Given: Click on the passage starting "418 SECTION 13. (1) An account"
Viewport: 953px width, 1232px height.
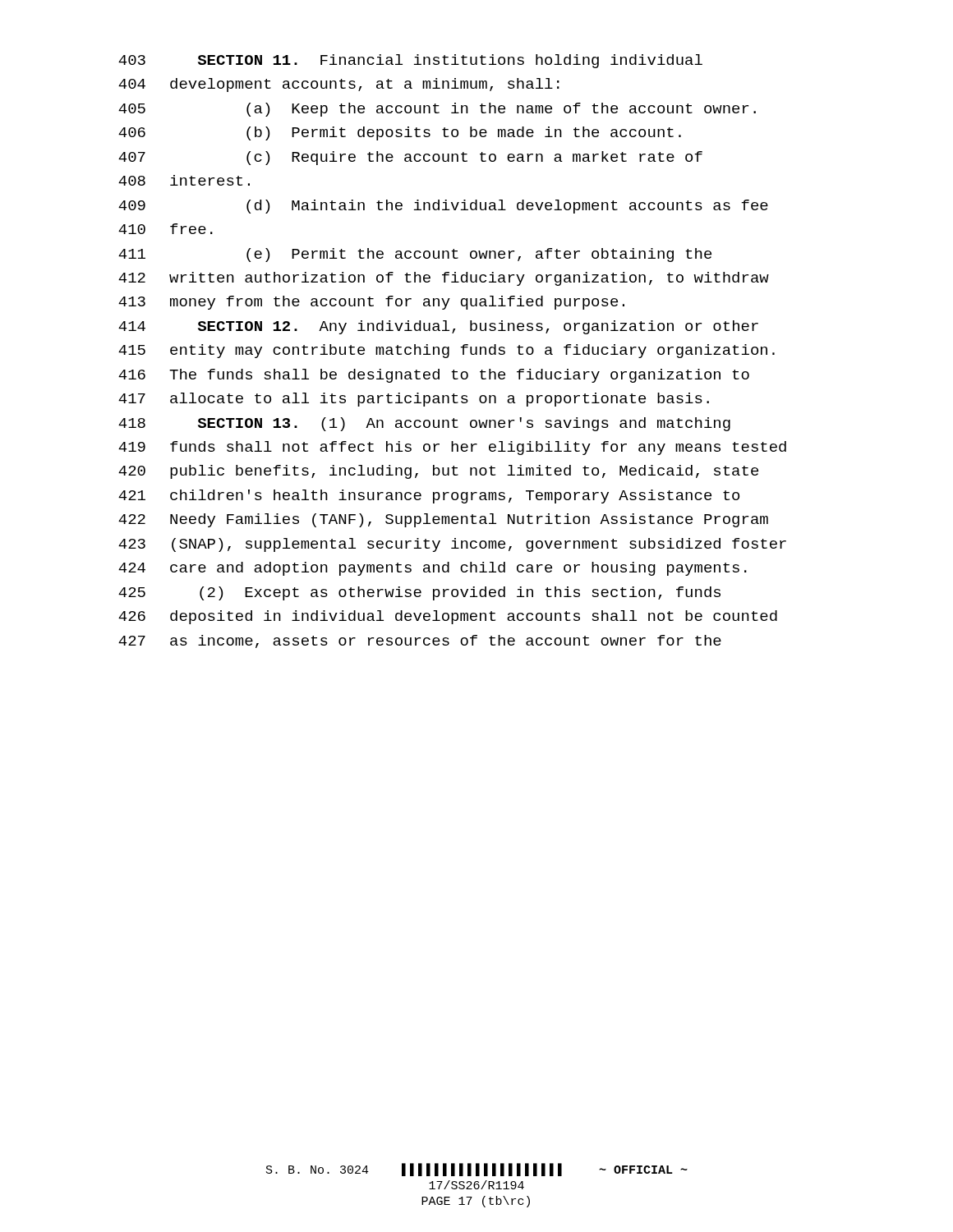Looking at the screenshot, I should (x=485, y=497).
